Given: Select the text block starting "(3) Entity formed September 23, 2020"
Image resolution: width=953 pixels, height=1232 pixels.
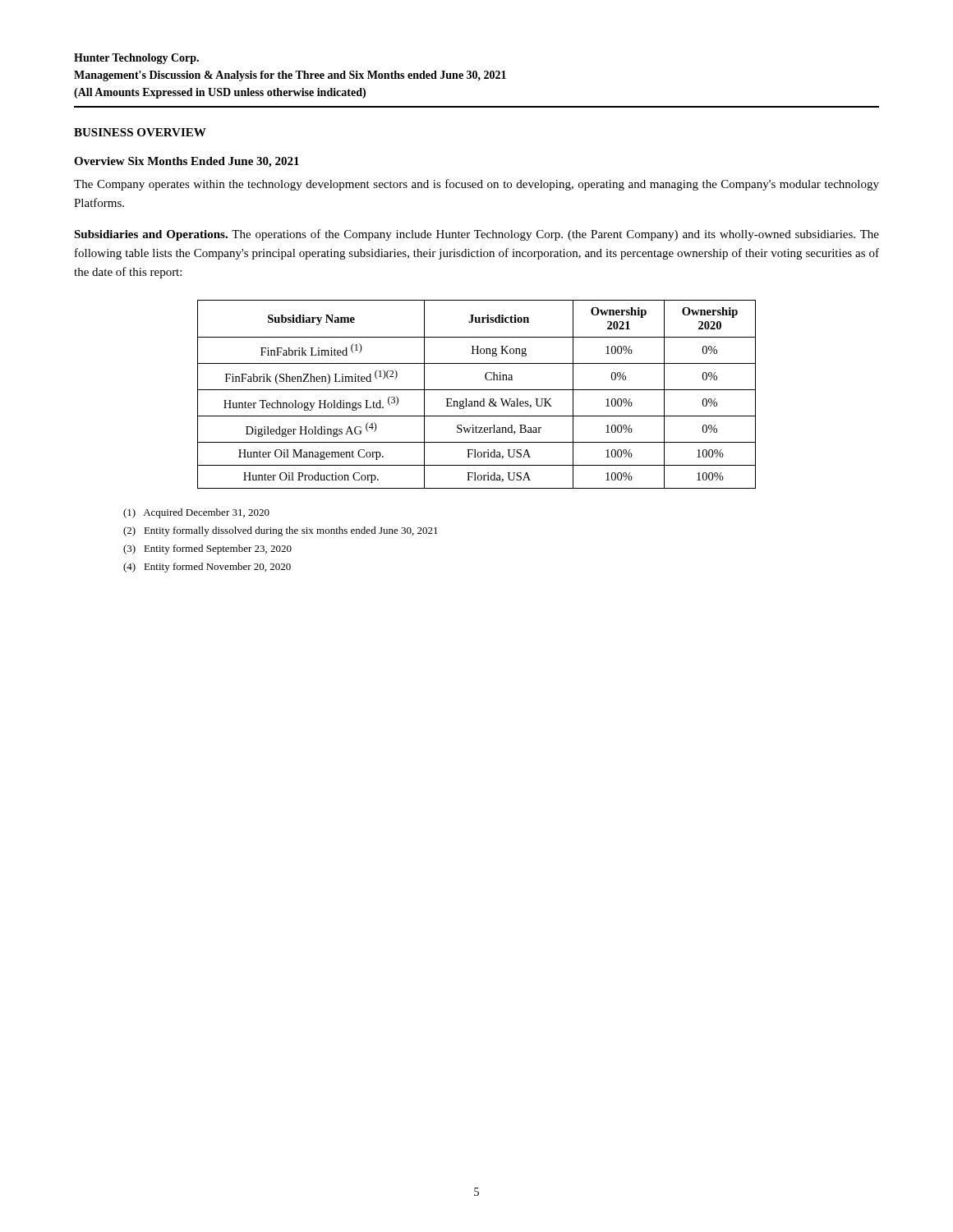Looking at the screenshot, I should pos(207,548).
